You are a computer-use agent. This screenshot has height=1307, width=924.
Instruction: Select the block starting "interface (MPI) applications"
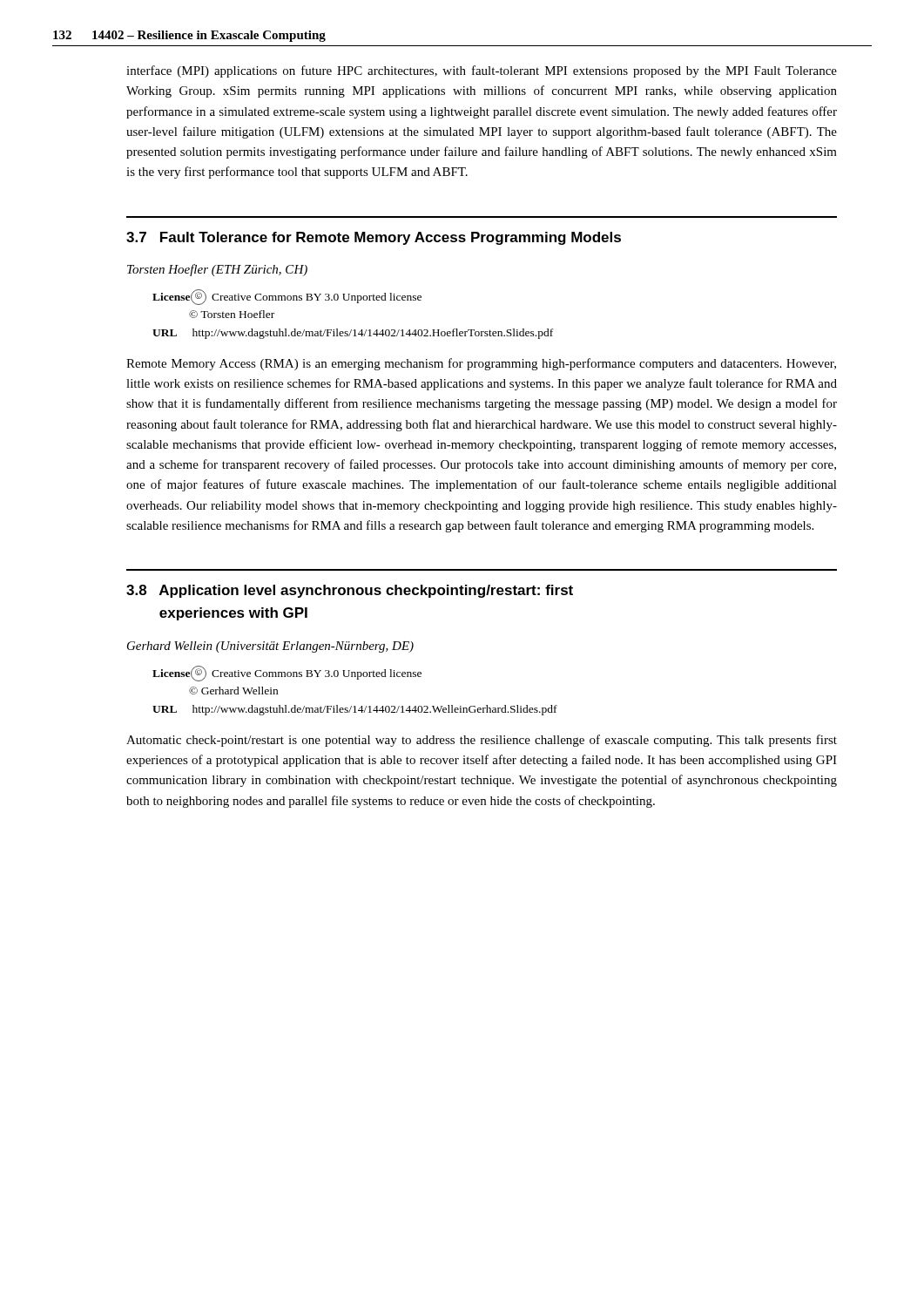pyautogui.click(x=482, y=121)
